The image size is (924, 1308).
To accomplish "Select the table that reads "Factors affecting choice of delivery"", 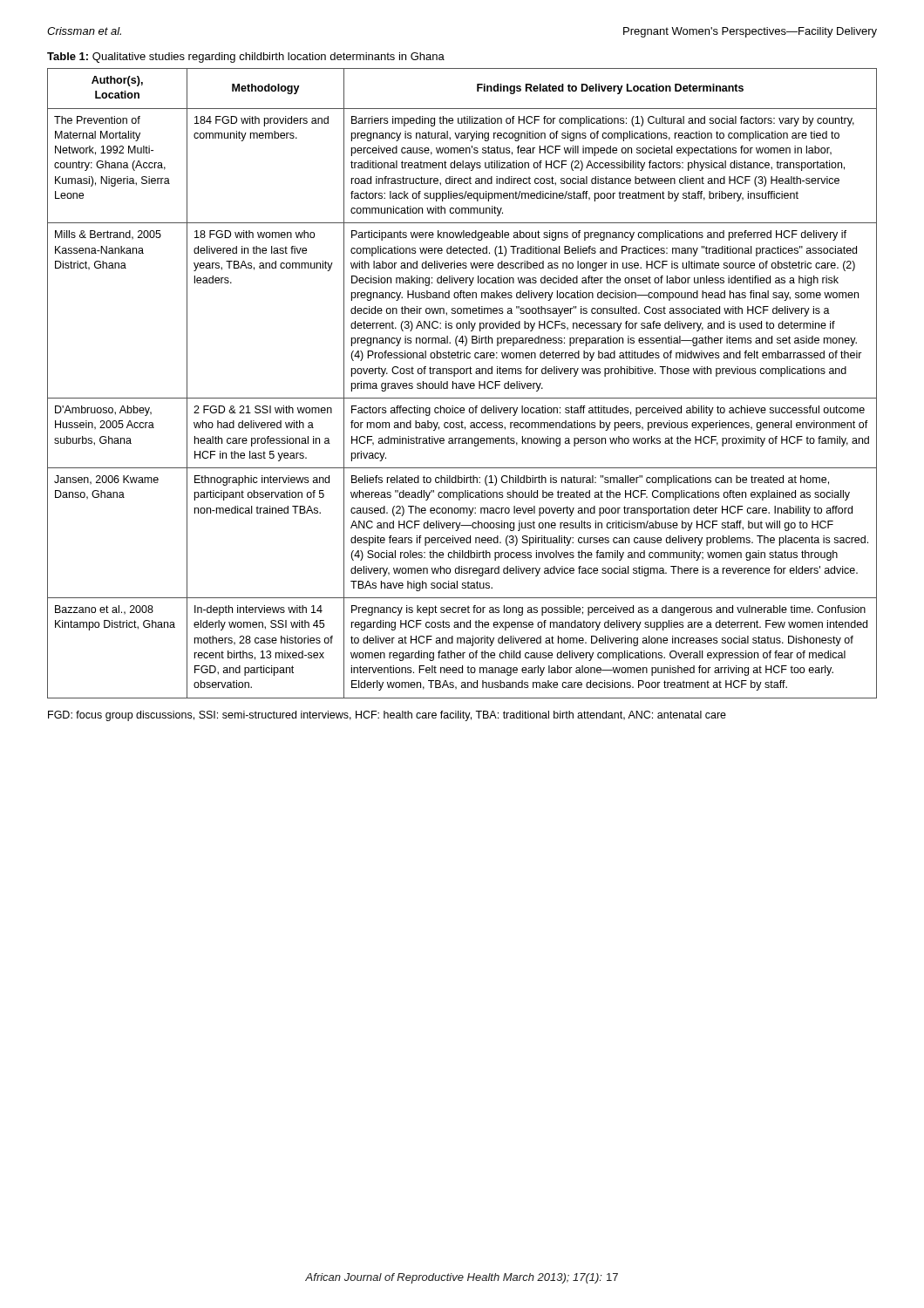I will [462, 383].
